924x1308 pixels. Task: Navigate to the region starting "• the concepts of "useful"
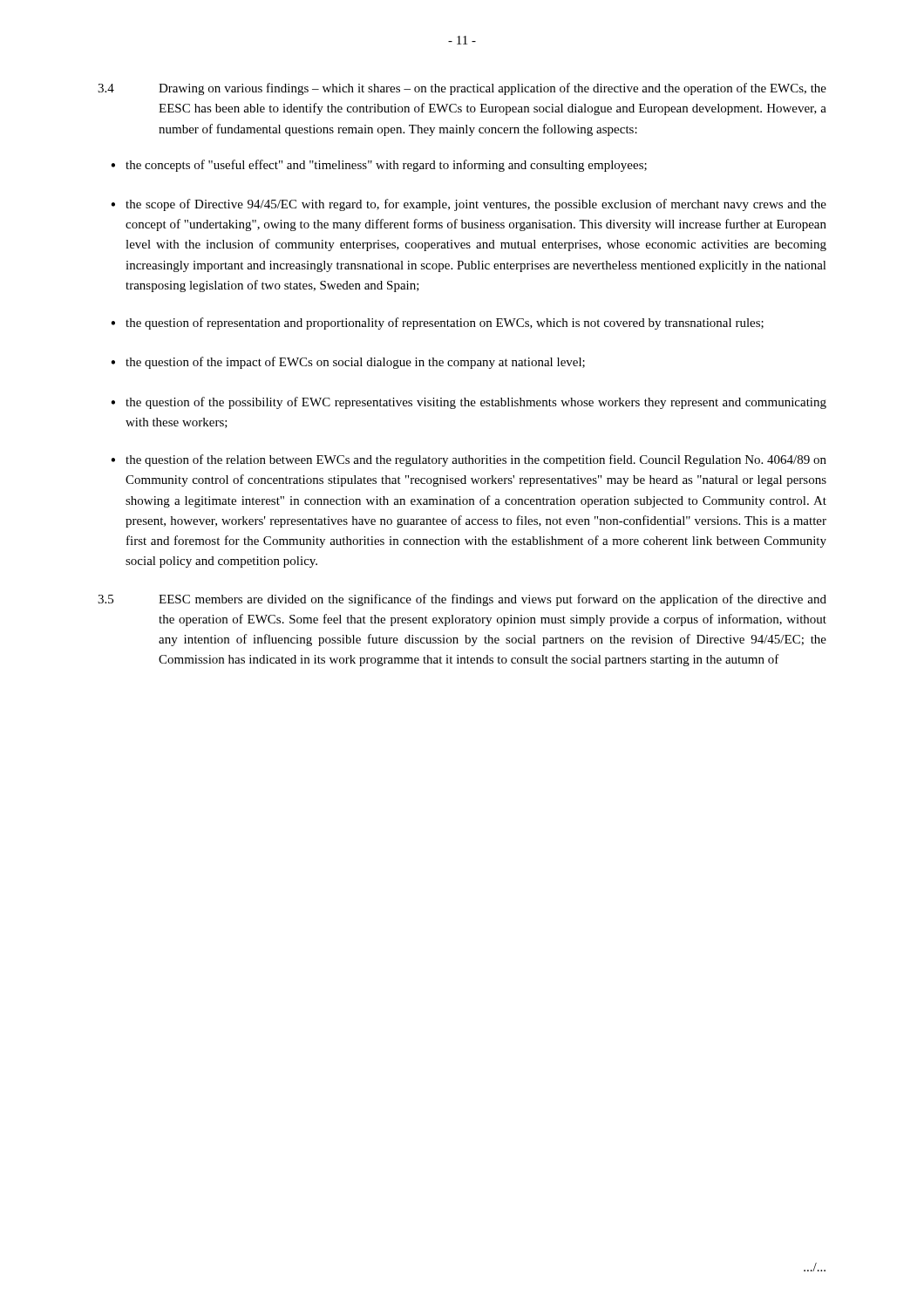click(x=462, y=166)
